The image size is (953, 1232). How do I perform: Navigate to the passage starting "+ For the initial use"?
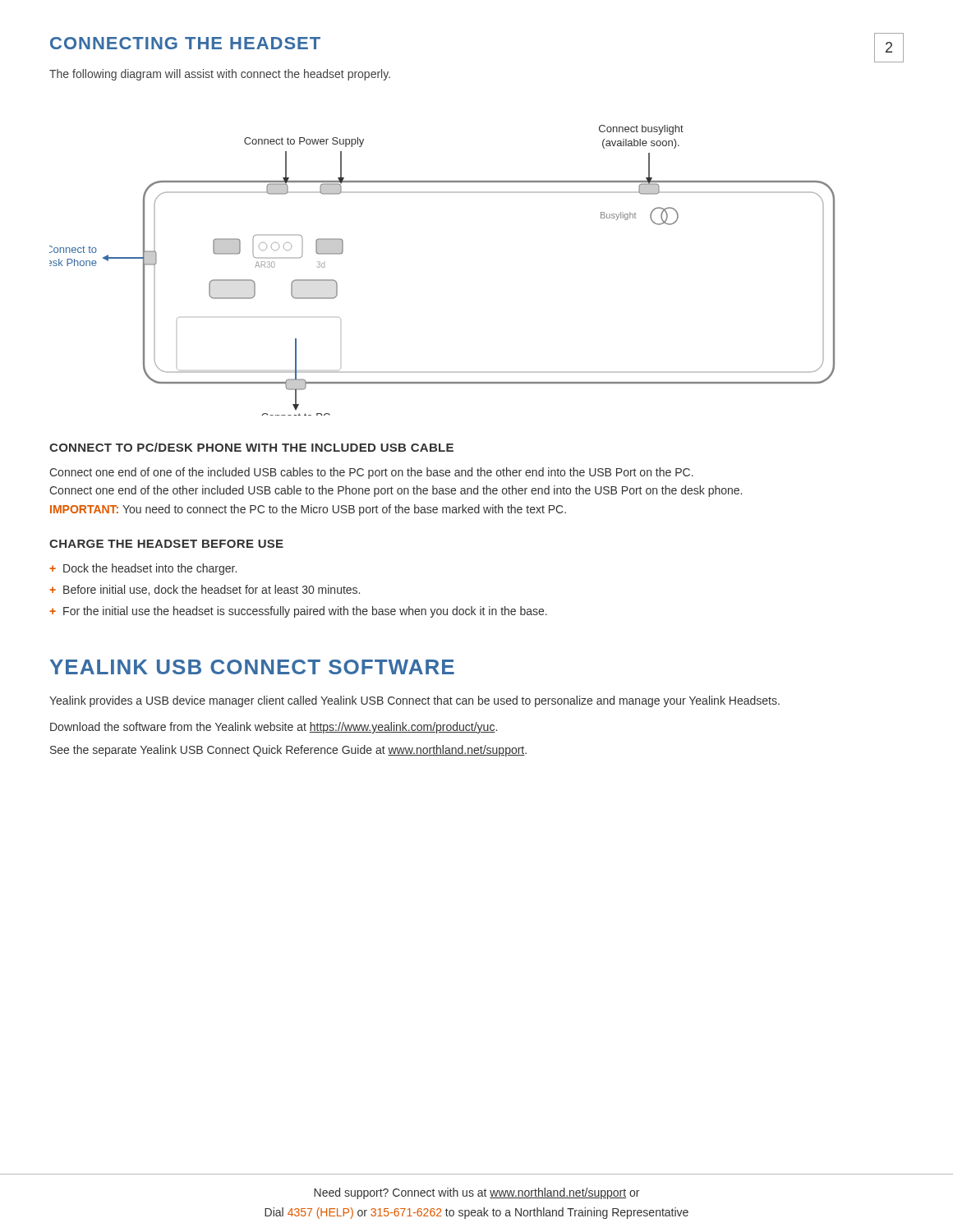coord(299,611)
